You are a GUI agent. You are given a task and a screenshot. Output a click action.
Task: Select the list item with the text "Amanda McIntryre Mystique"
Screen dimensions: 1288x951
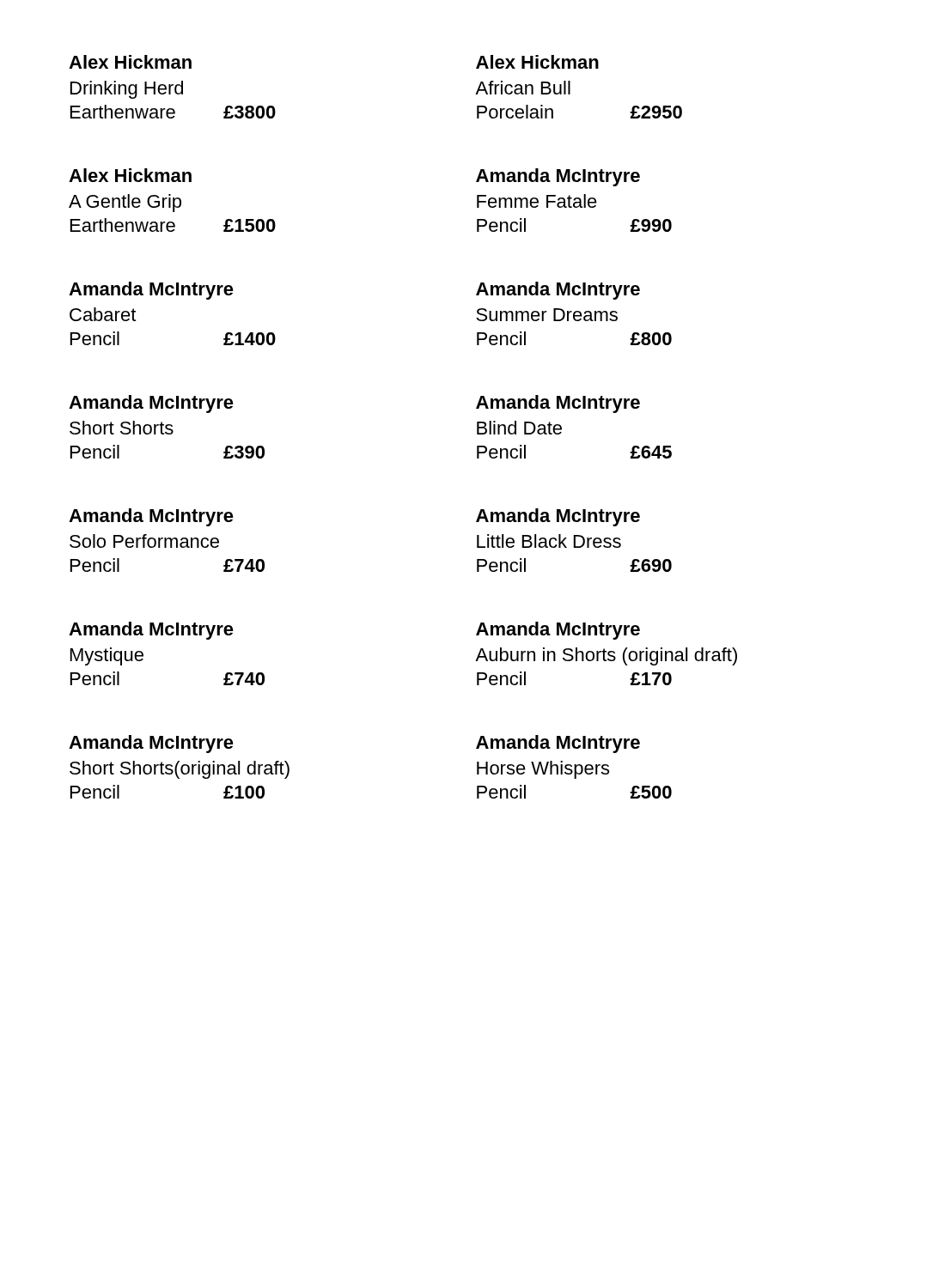(x=151, y=631)
